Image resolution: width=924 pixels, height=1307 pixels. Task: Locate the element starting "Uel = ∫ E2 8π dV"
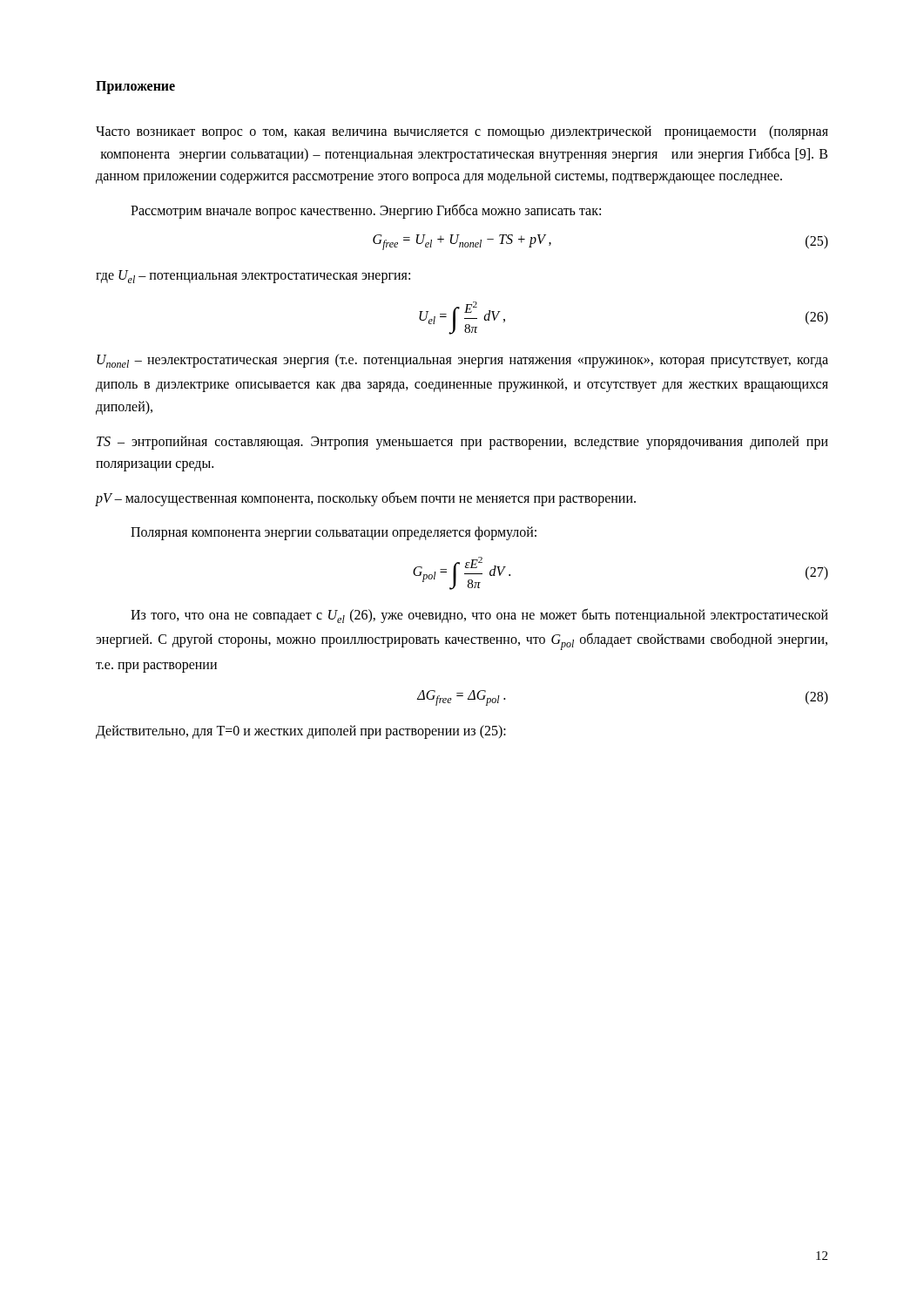488,318
